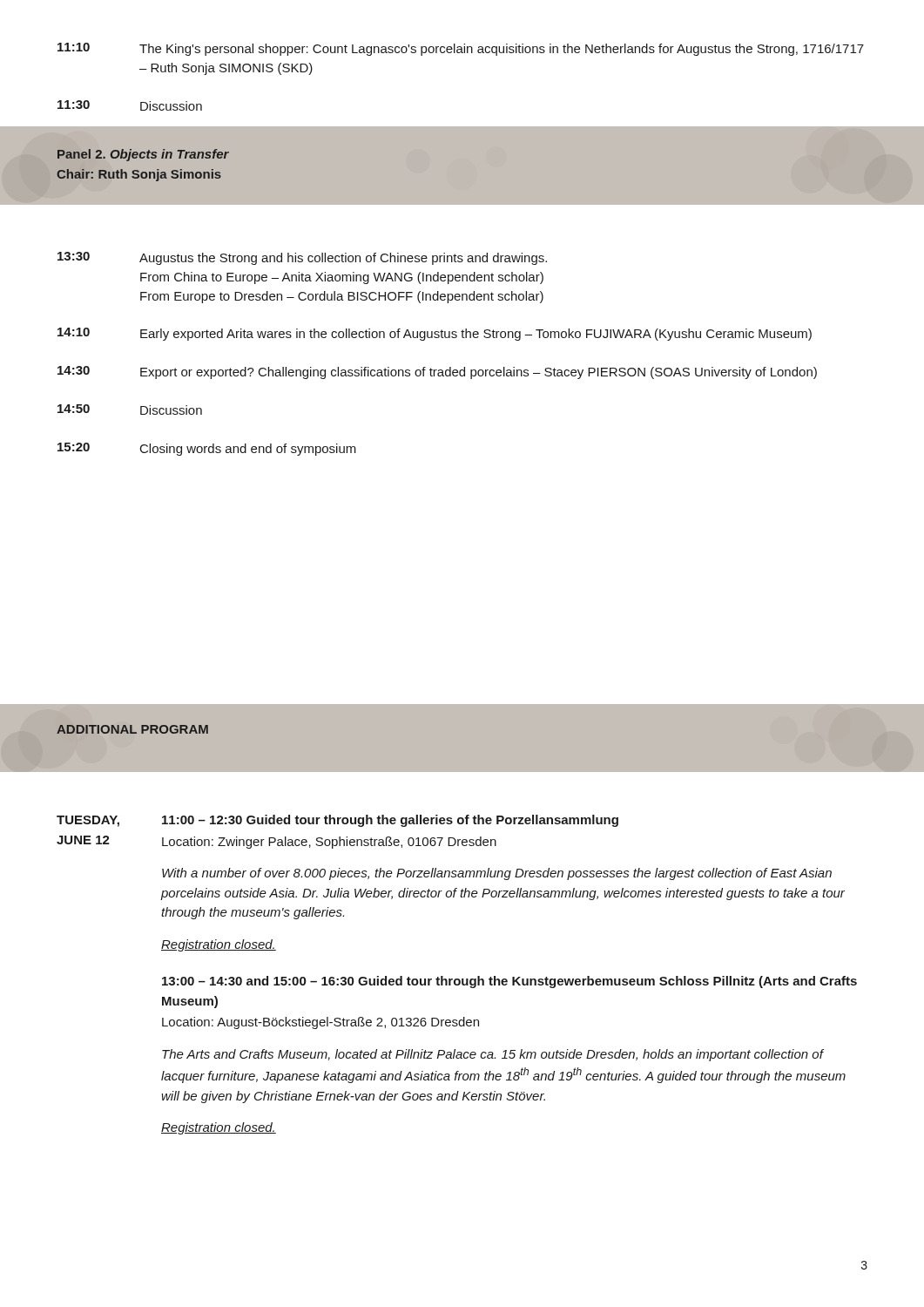The image size is (924, 1307).
Task: Point to the passage starting "15:20 Closing words and"
Action: (x=207, y=449)
